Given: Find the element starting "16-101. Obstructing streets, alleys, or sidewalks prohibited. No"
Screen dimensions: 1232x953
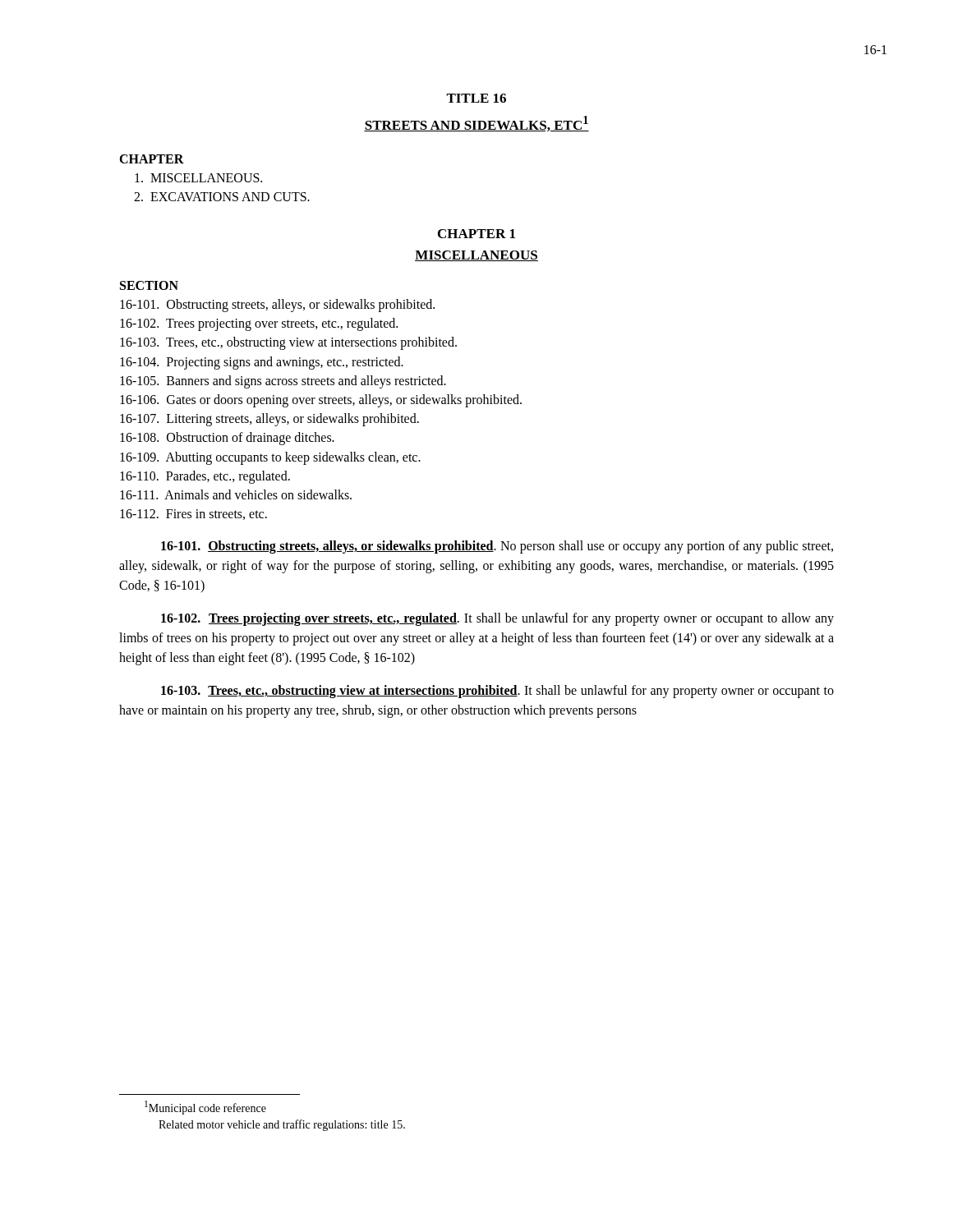Looking at the screenshot, I should pyautogui.click(x=476, y=566).
